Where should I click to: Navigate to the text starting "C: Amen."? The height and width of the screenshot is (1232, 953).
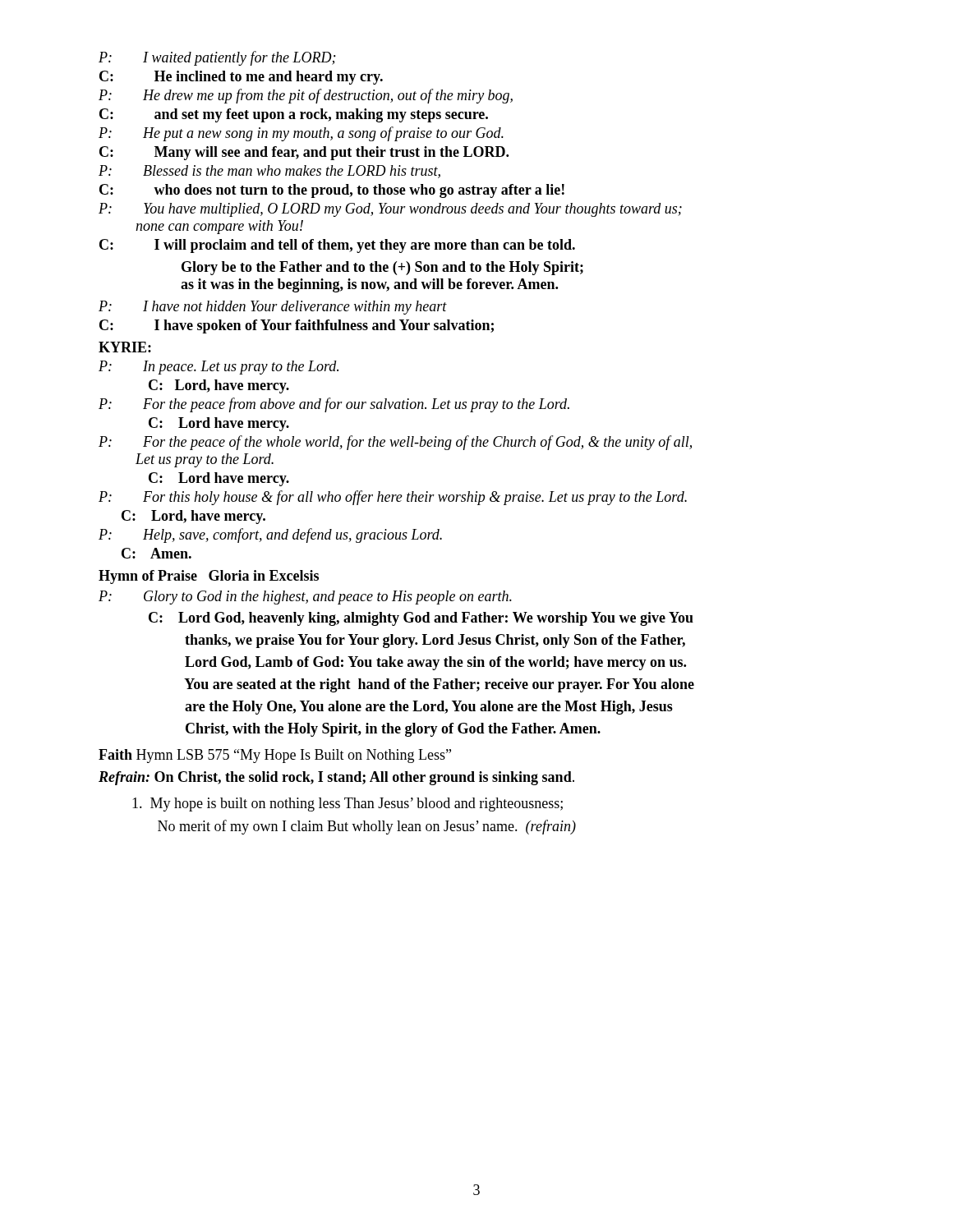[x=145, y=554]
